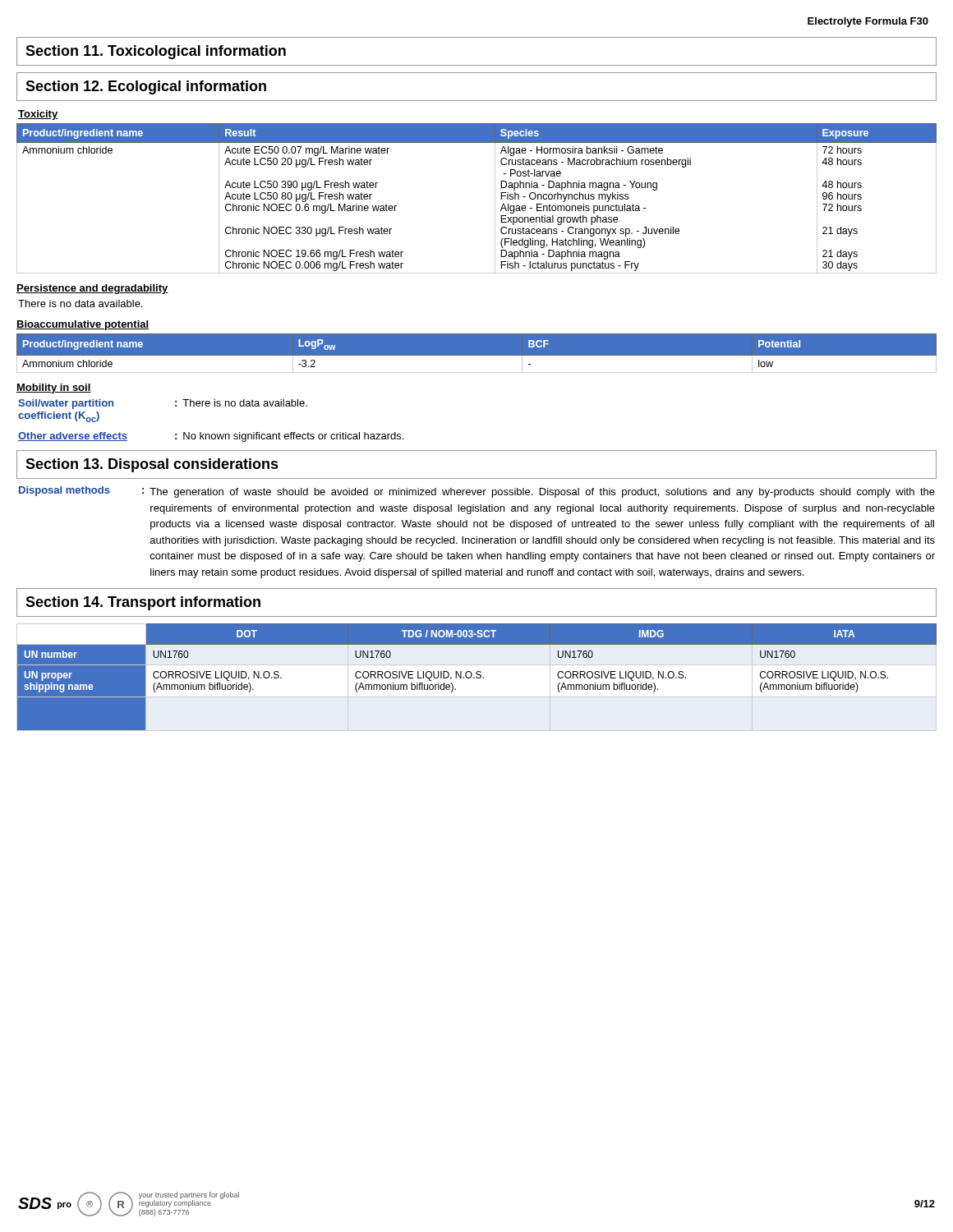This screenshot has width=953, height=1232.
Task: Click on the table containing "CORROSIVE LIQUID, N.O.S. (Ammonium"
Action: pyautogui.click(x=476, y=677)
